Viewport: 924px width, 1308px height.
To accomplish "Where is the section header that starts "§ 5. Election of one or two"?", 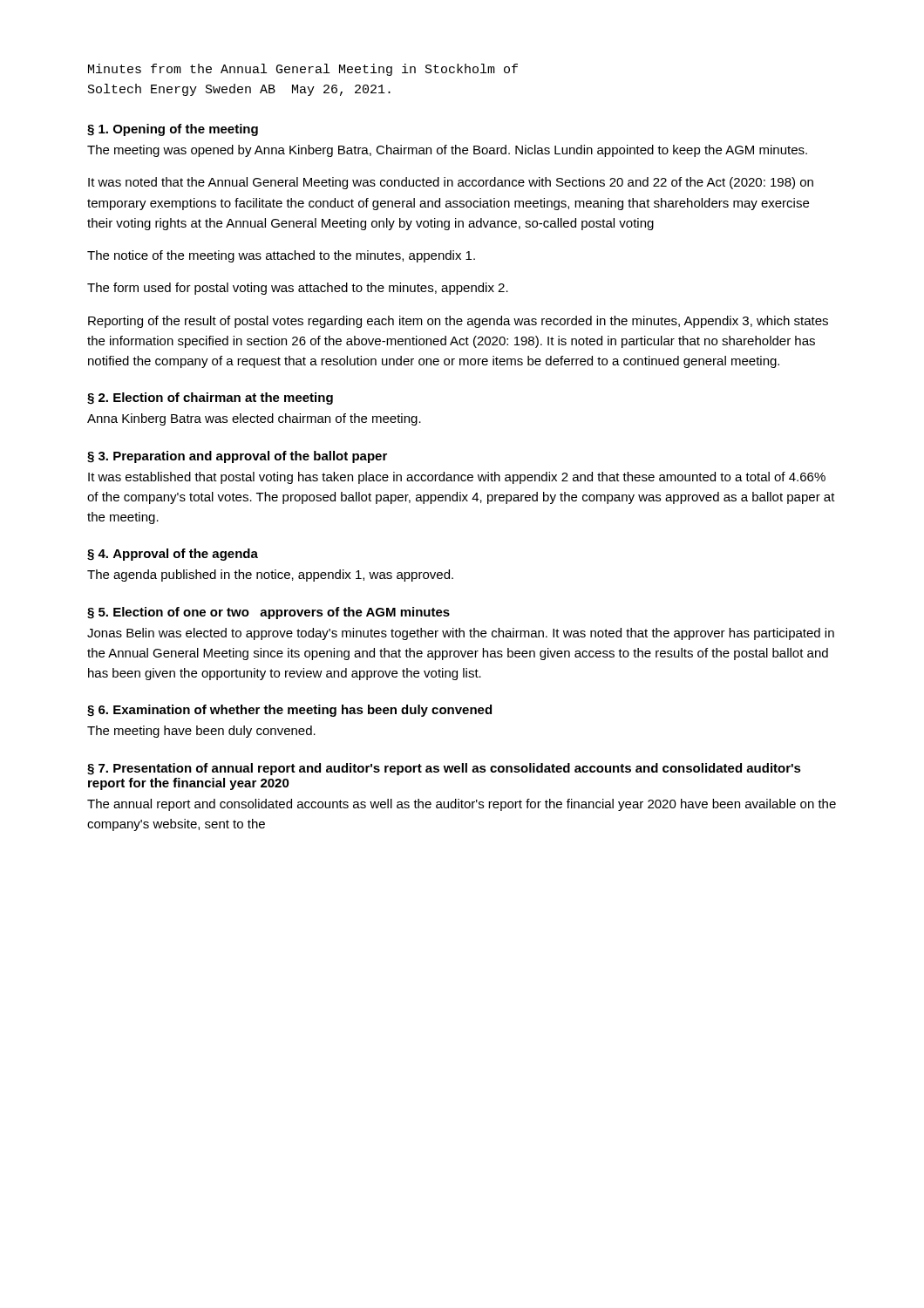I will (x=269, y=611).
